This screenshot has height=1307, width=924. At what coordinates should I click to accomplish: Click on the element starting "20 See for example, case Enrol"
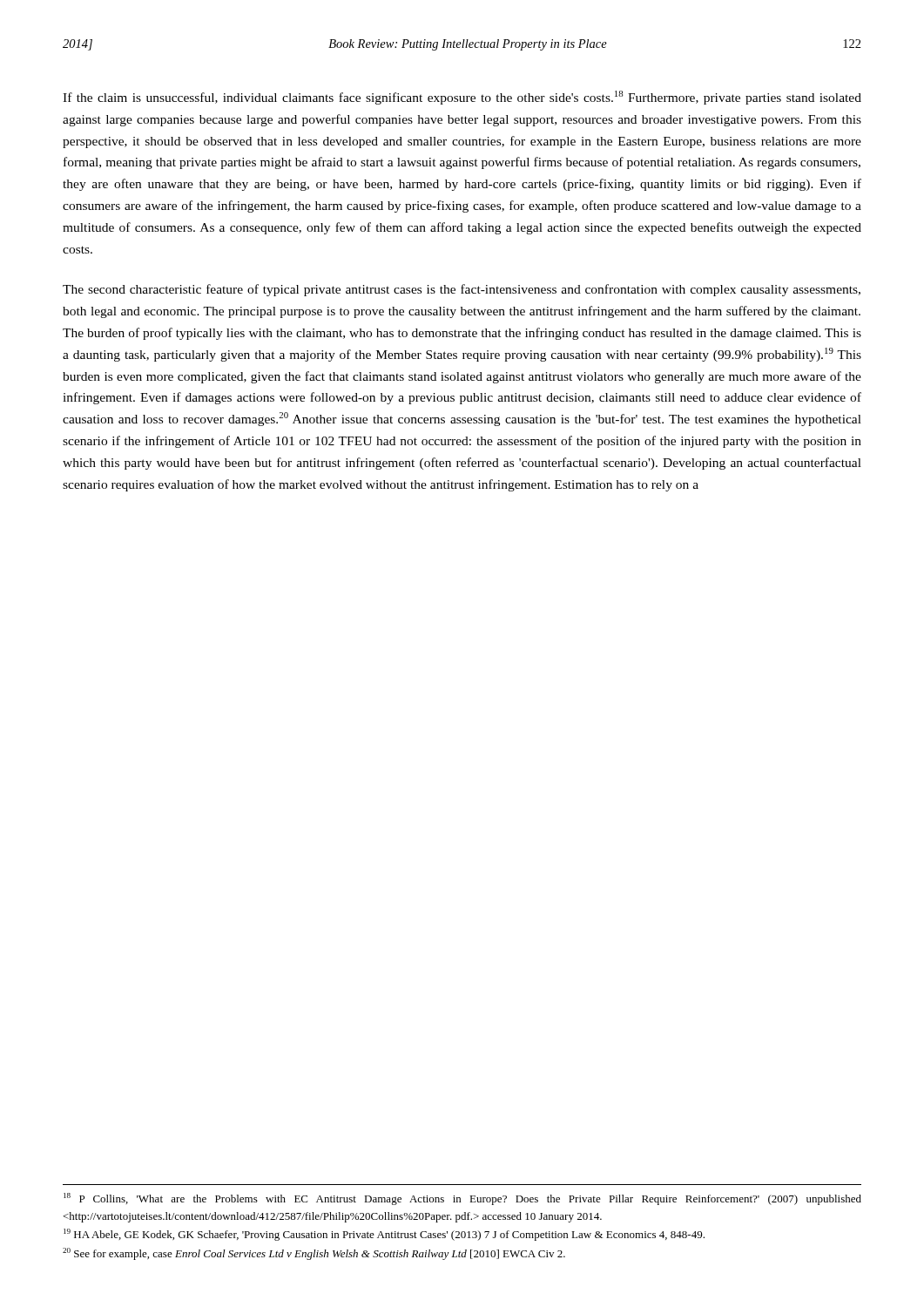pyautogui.click(x=314, y=1252)
